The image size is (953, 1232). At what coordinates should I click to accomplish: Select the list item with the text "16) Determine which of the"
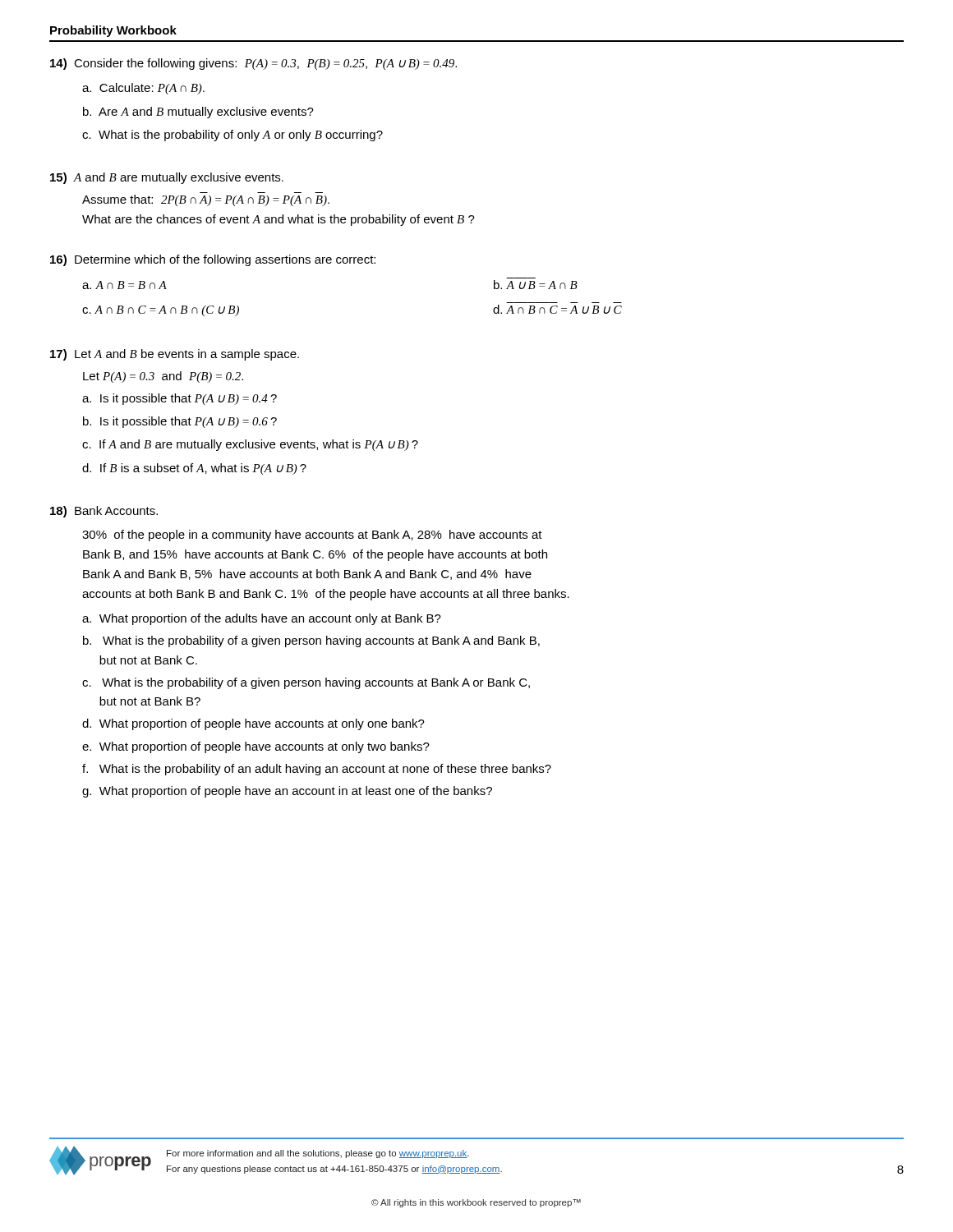click(x=213, y=260)
